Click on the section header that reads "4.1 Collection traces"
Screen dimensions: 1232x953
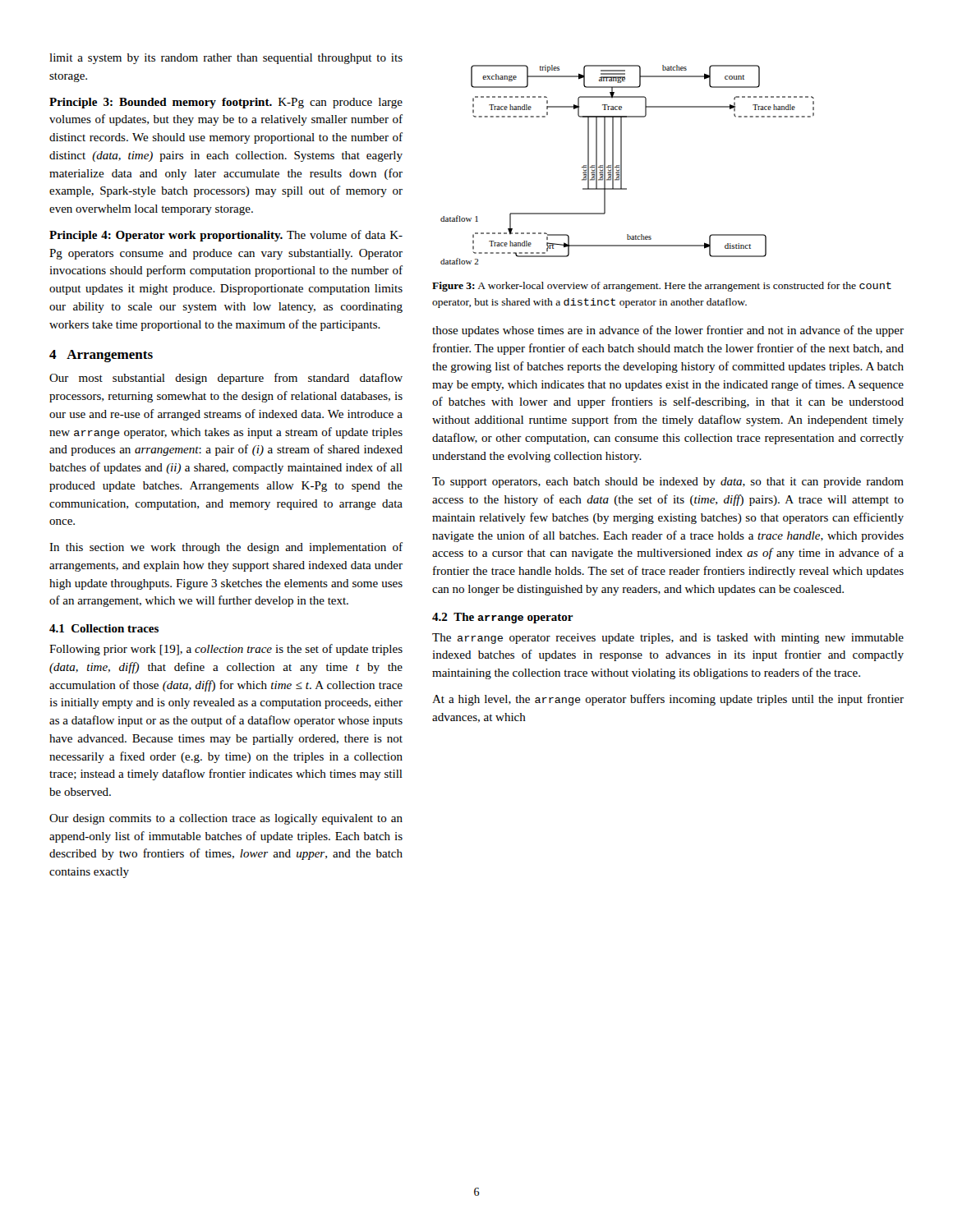(x=104, y=628)
